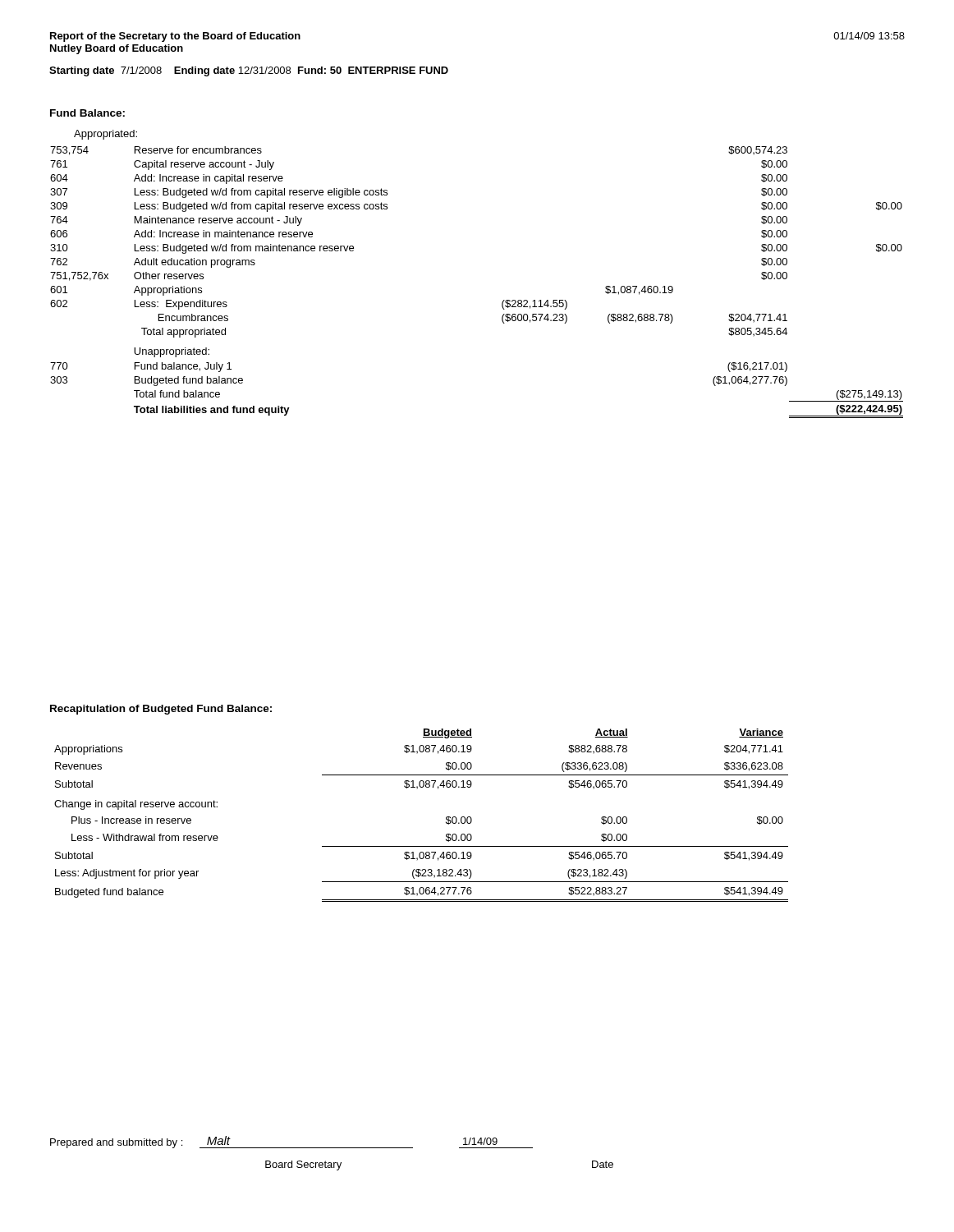Click on the block starting "Fund Balance:"

[87, 113]
